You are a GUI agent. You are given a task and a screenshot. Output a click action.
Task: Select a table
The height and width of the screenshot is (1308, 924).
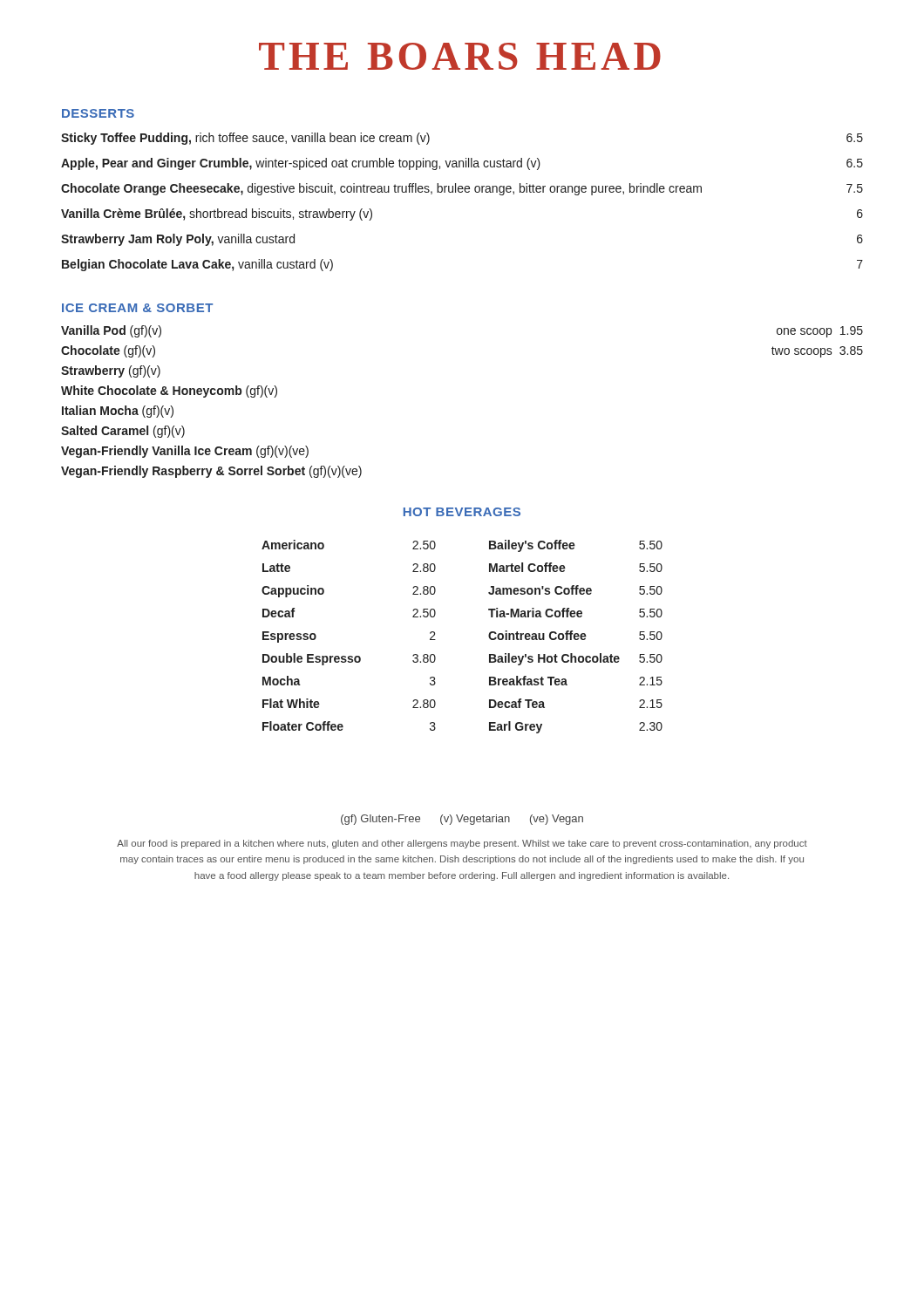coord(462,640)
